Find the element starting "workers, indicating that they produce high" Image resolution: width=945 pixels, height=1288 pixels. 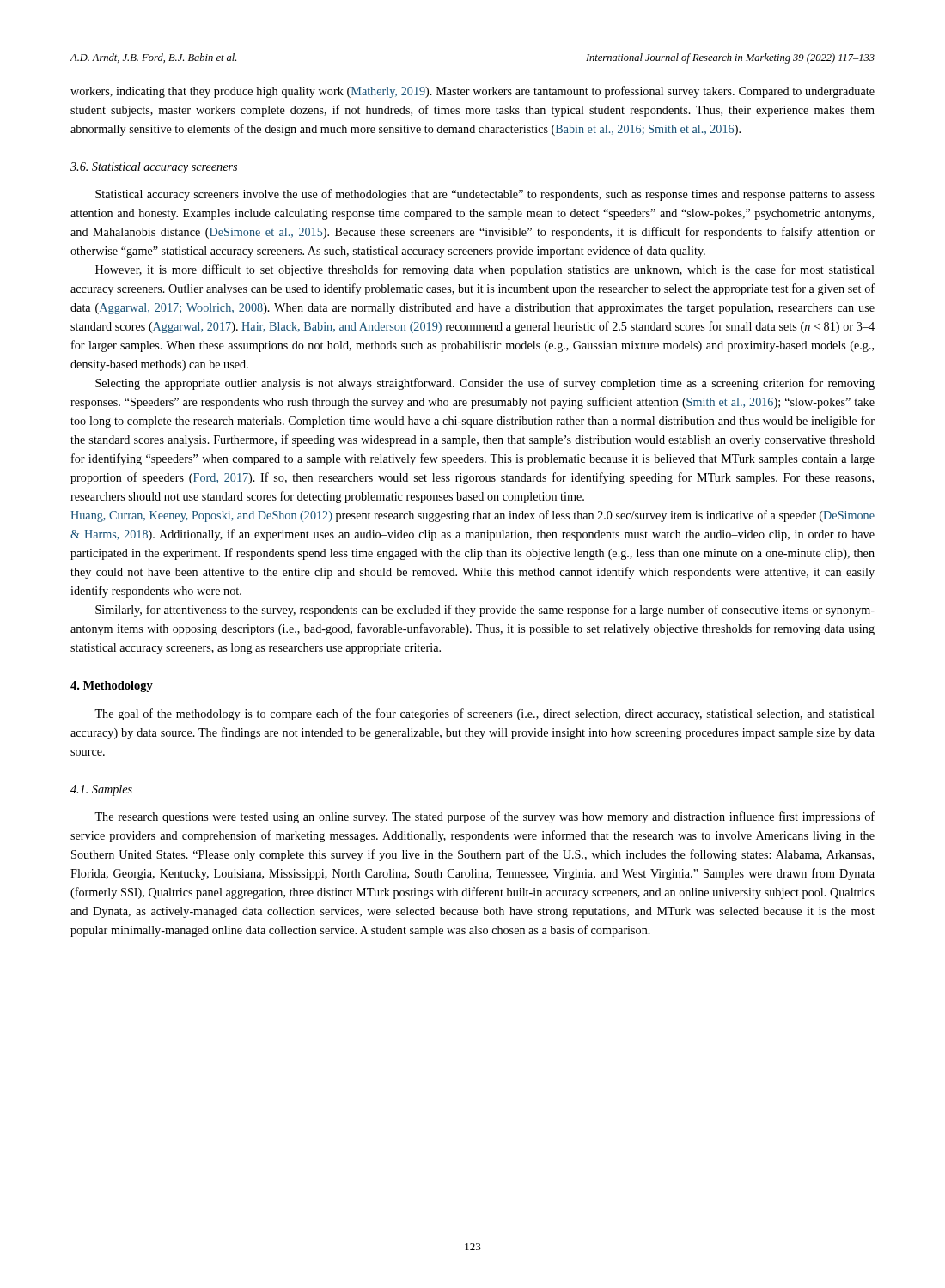pyautogui.click(x=472, y=110)
